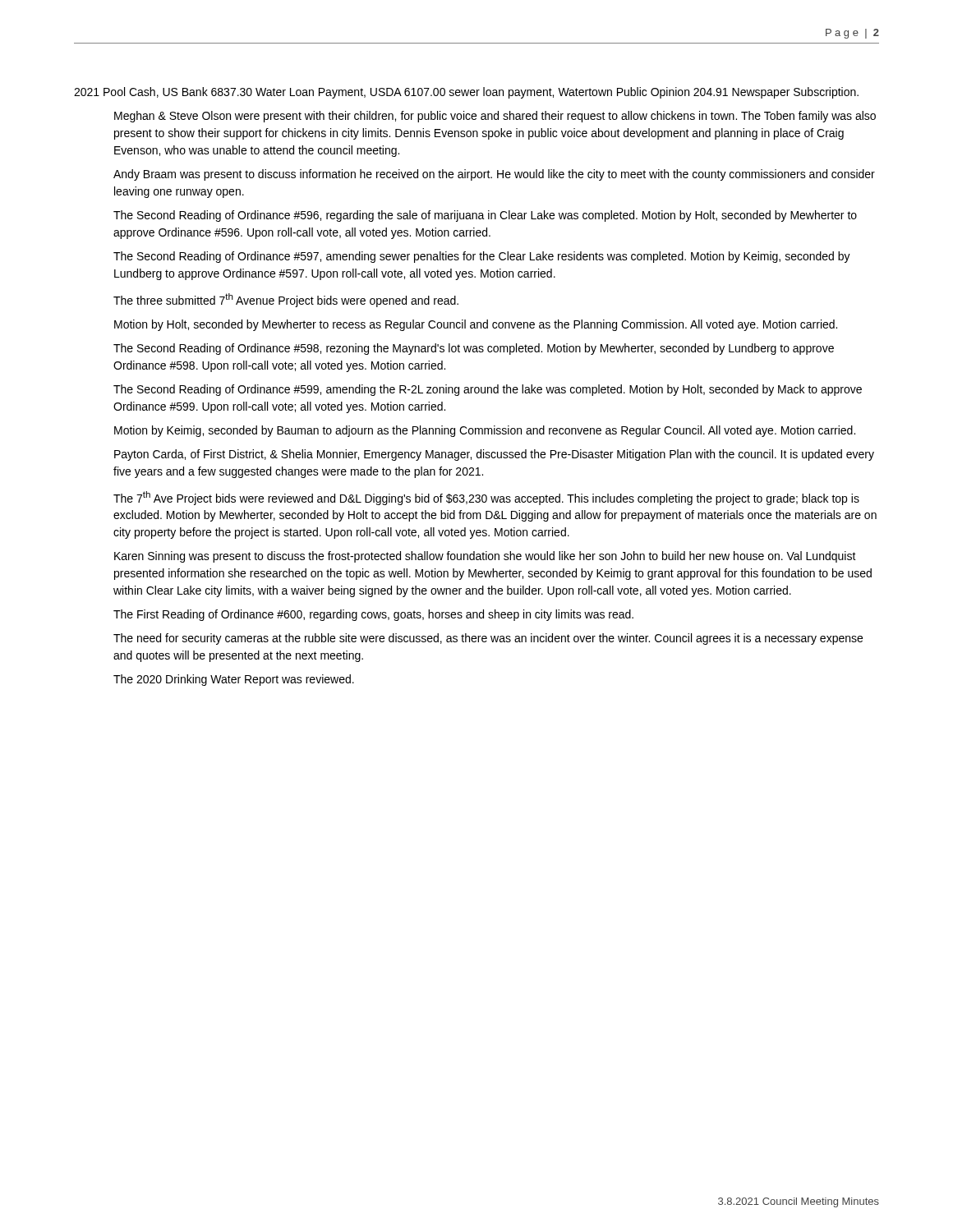The width and height of the screenshot is (953, 1232).
Task: Point to the element starting "The 2020 Drinking Water Report was reviewed."
Action: point(234,680)
